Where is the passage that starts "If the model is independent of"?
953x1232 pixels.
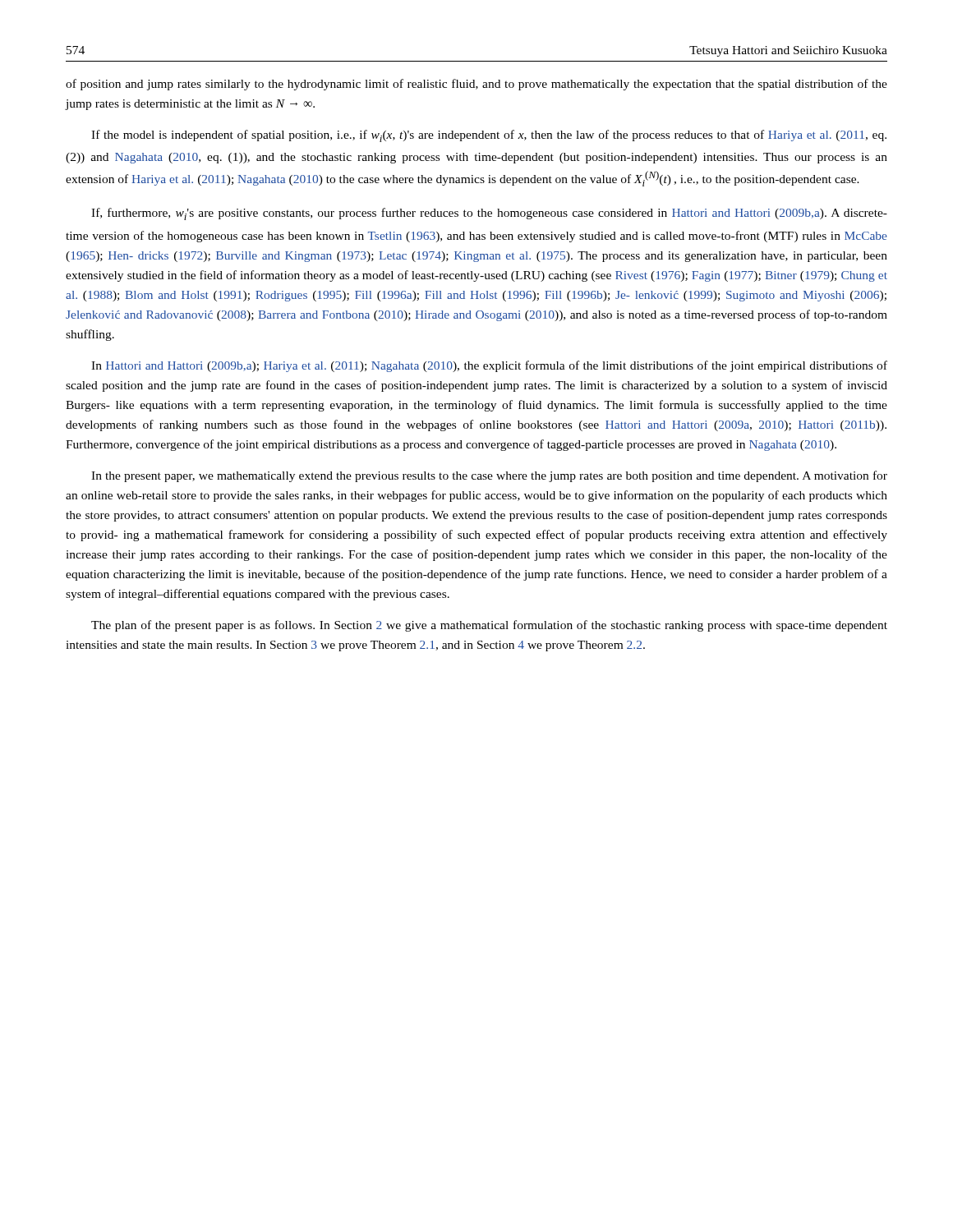coord(476,158)
